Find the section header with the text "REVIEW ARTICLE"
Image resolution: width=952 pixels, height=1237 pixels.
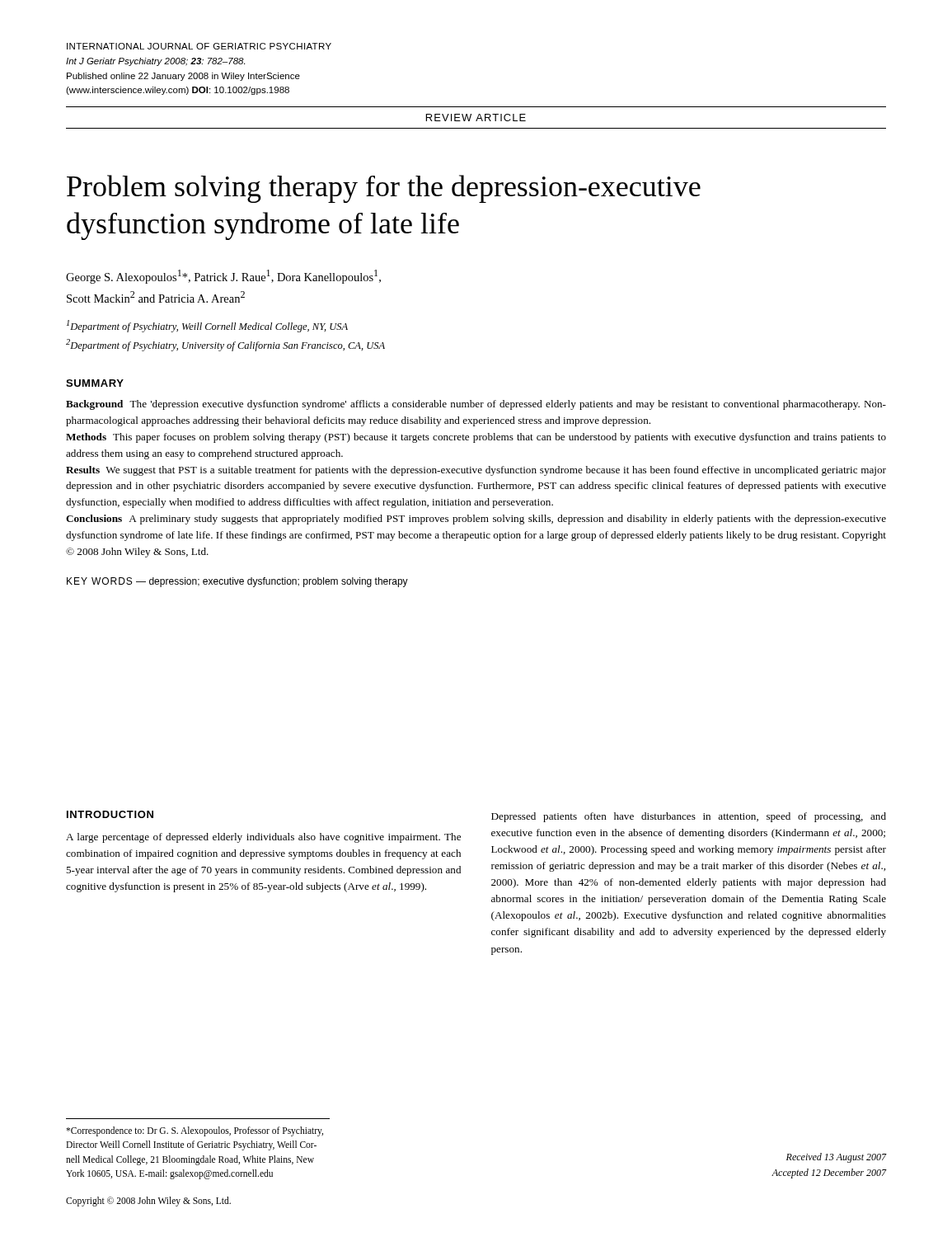tap(476, 118)
